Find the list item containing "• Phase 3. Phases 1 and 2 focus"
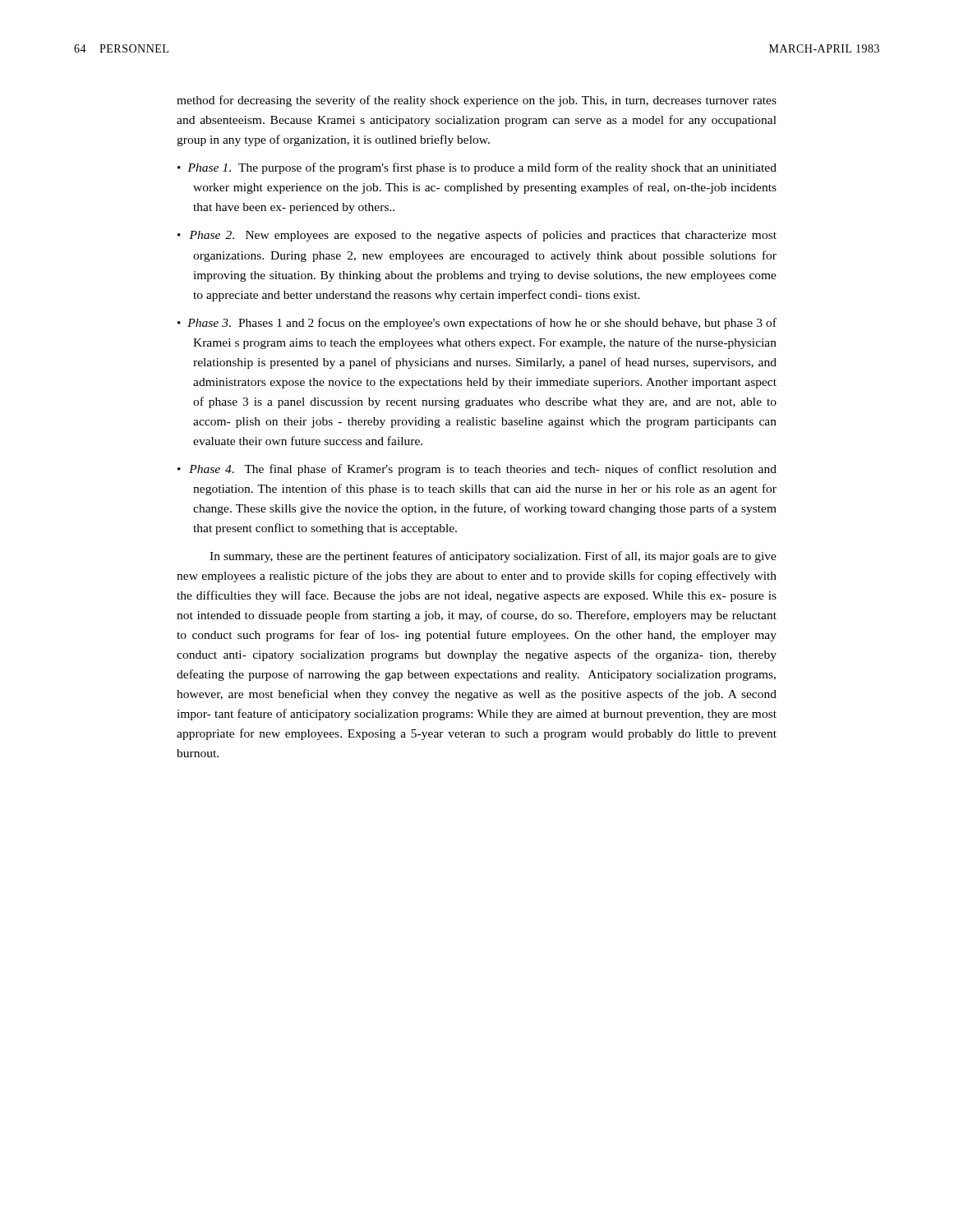The image size is (954, 1232). click(x=477, y=382)
